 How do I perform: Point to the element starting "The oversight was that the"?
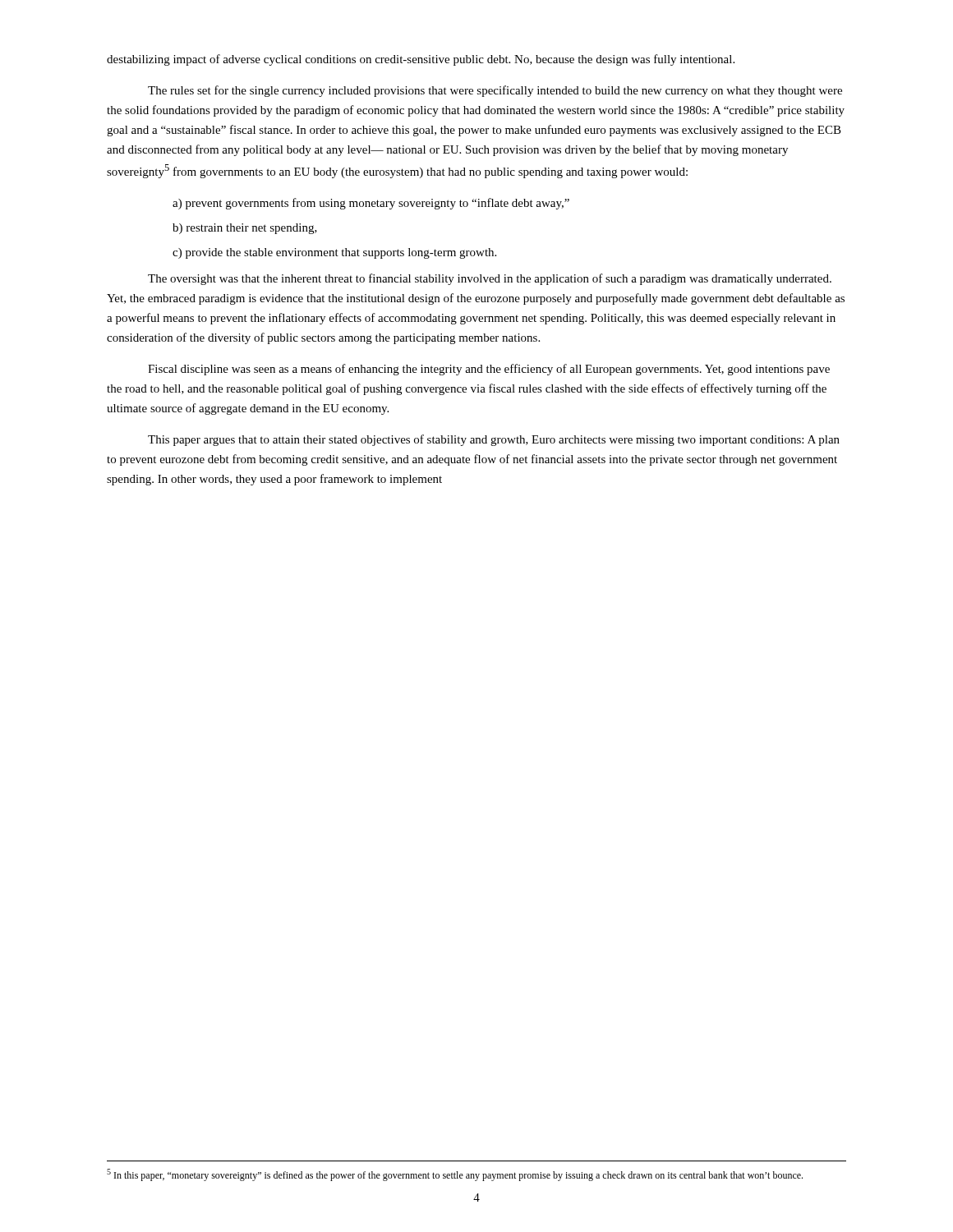click(x=476, y=308)
